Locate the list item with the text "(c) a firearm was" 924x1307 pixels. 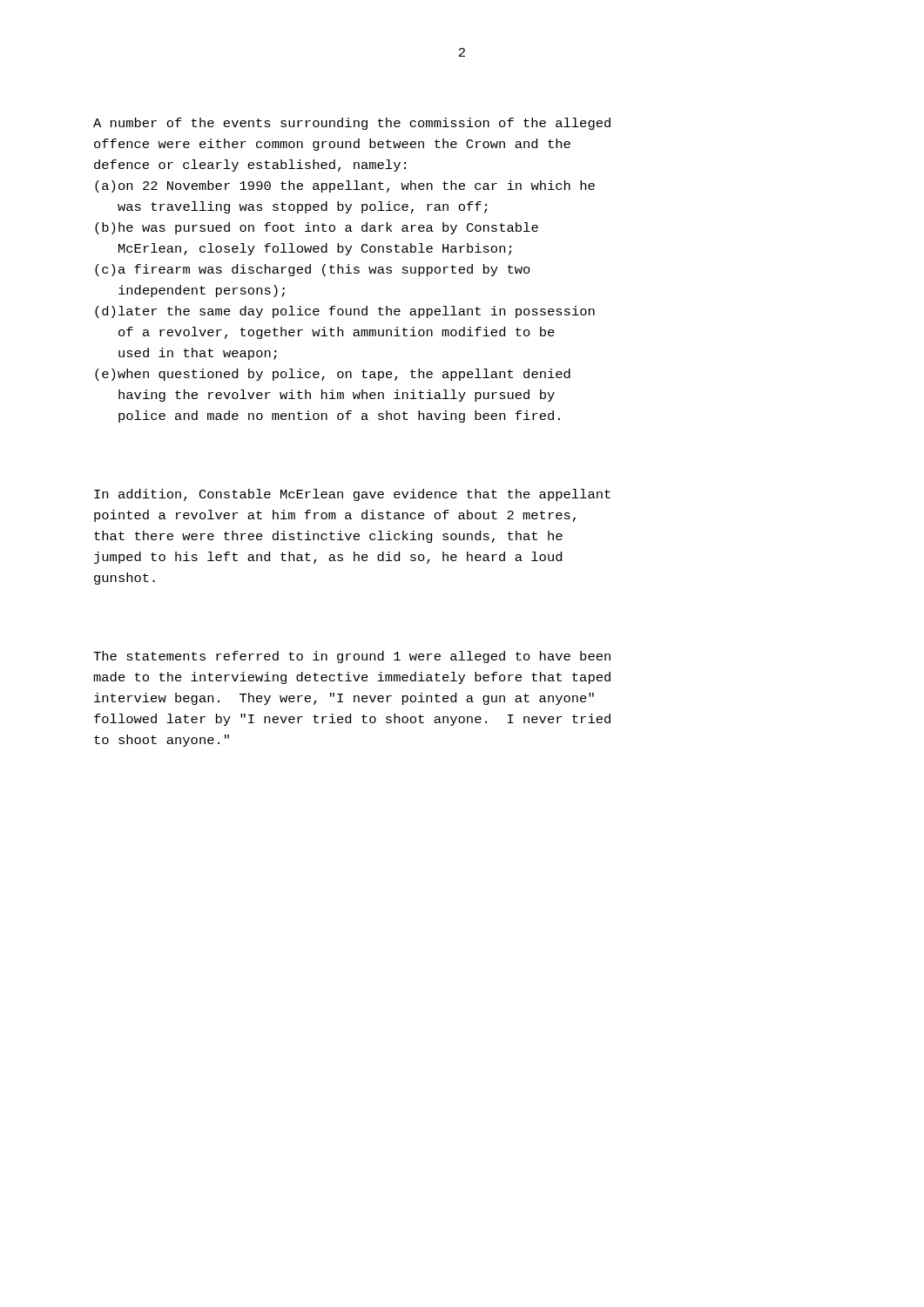[462, 281]
